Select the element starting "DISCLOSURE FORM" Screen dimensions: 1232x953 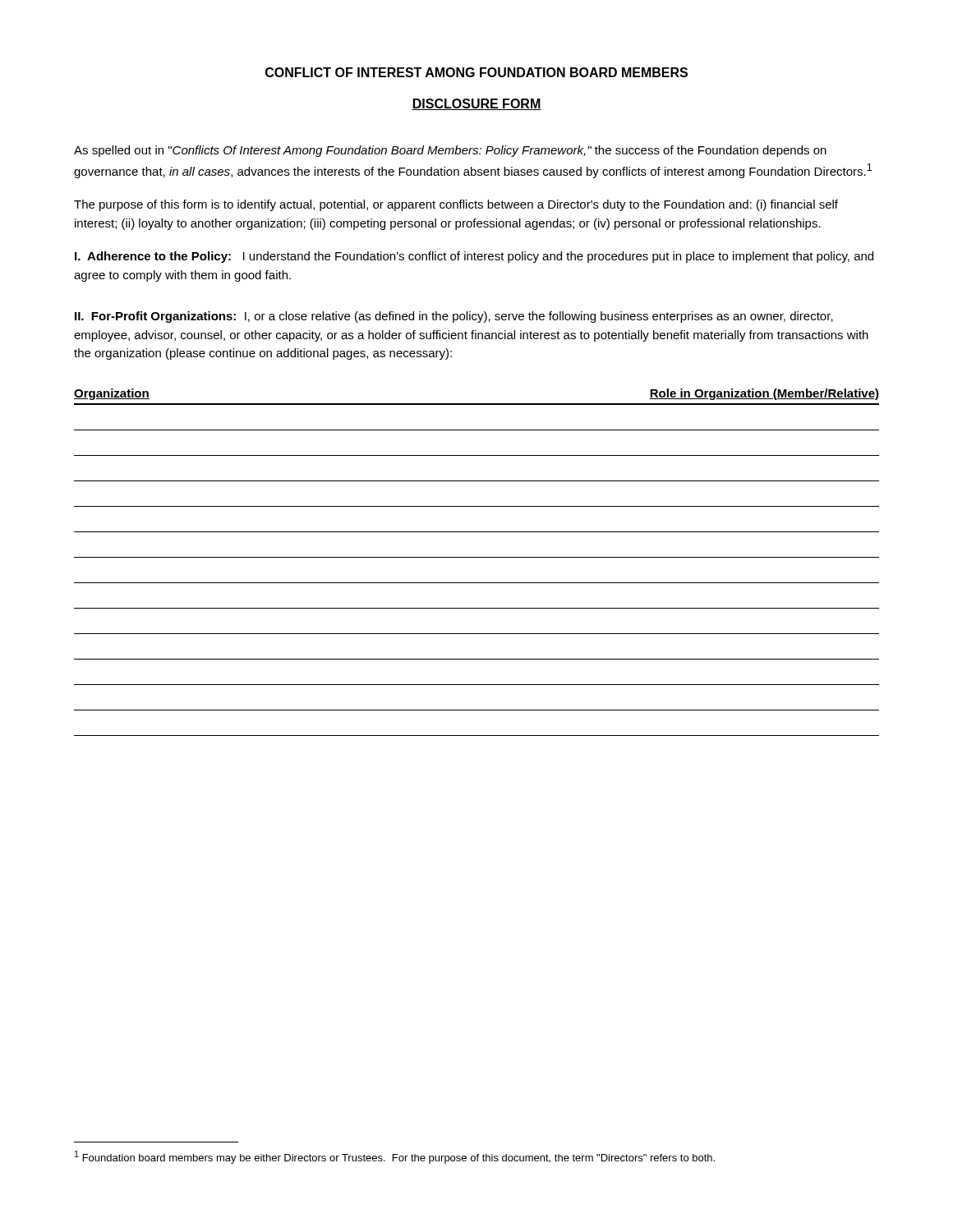[476, 104]
